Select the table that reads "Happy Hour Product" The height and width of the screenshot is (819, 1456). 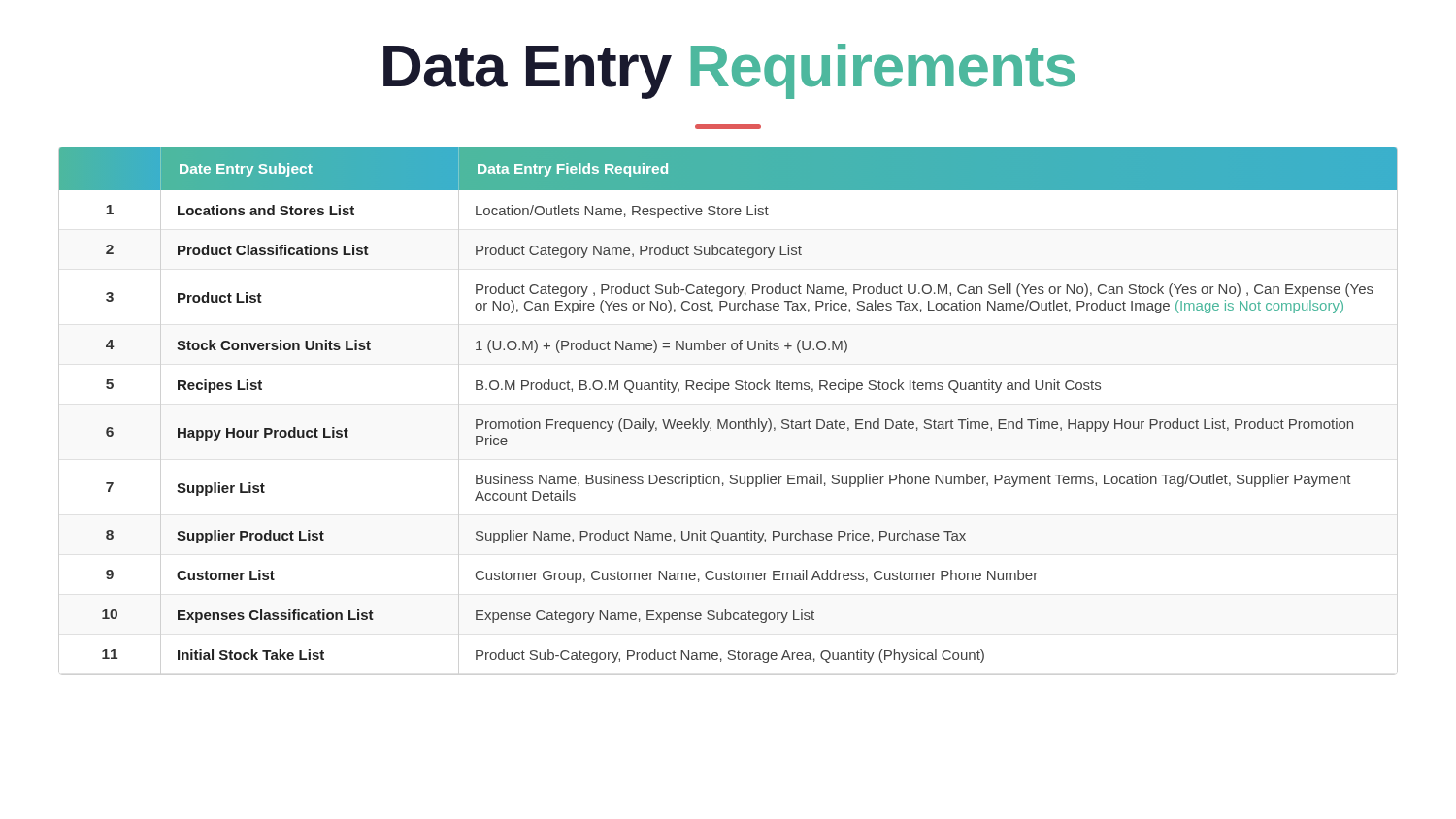(728, 411)
